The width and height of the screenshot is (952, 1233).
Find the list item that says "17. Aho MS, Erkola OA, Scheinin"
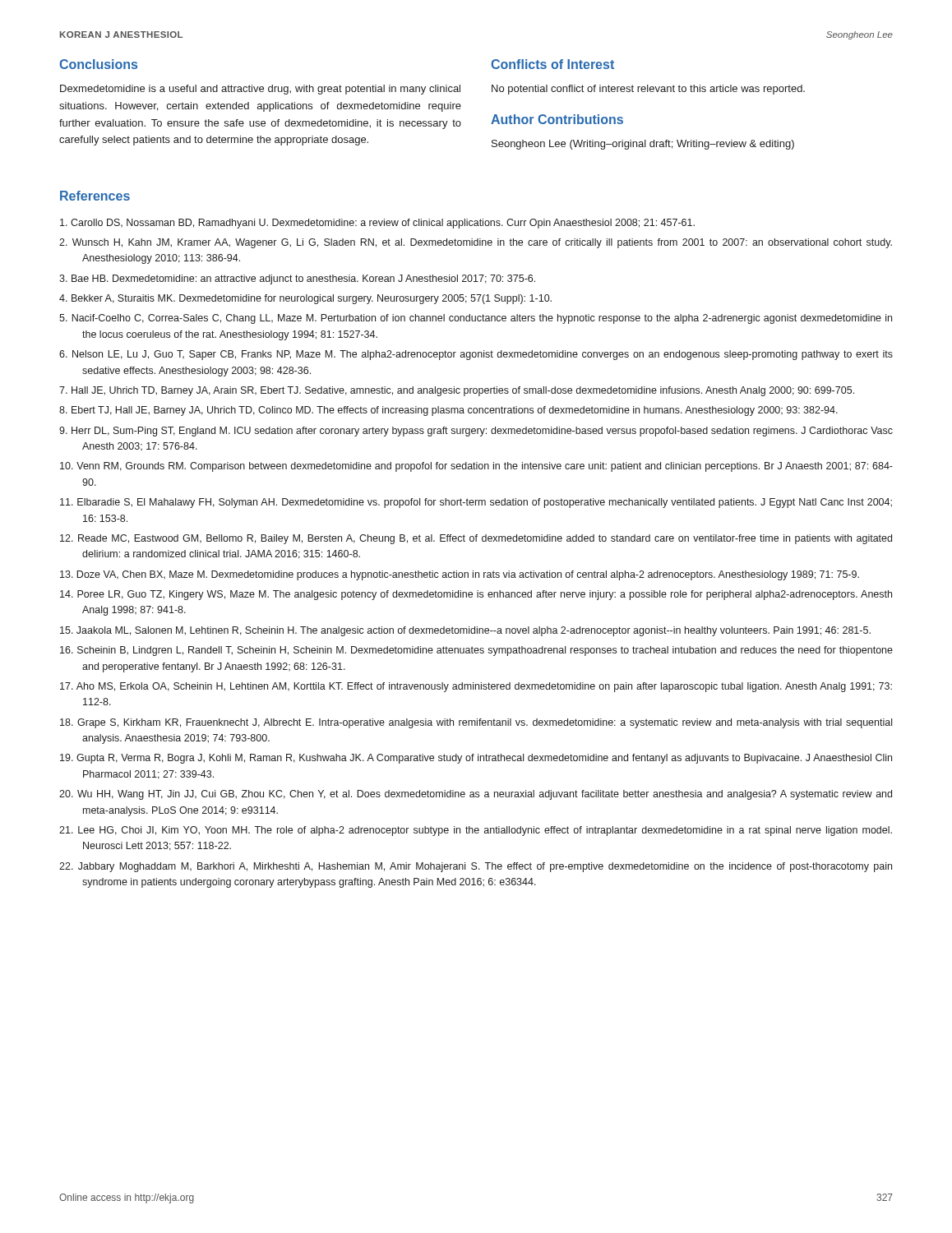coord(476,694)
